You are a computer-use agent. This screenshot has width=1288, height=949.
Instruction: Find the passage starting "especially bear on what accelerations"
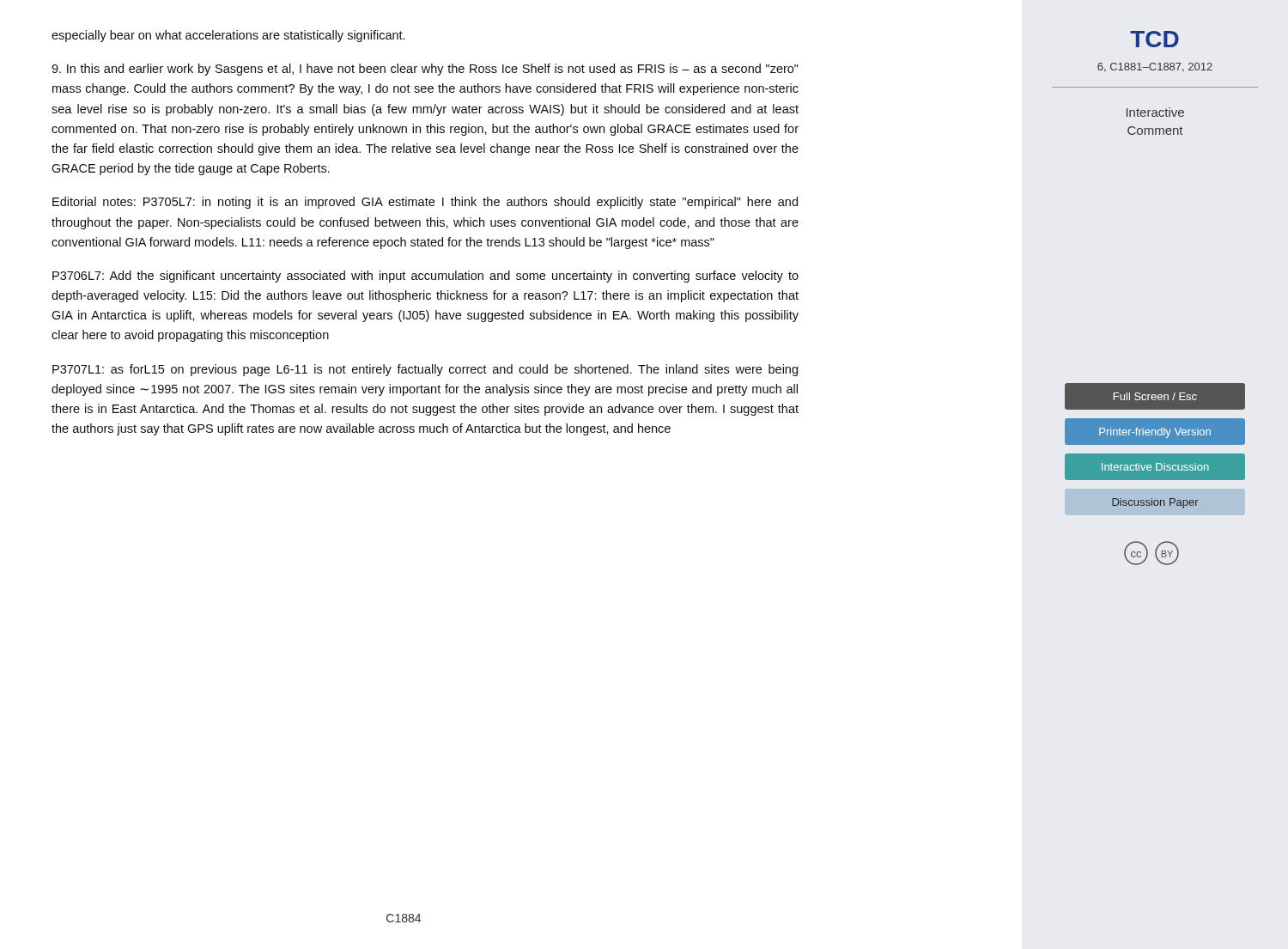click(229, 35)
